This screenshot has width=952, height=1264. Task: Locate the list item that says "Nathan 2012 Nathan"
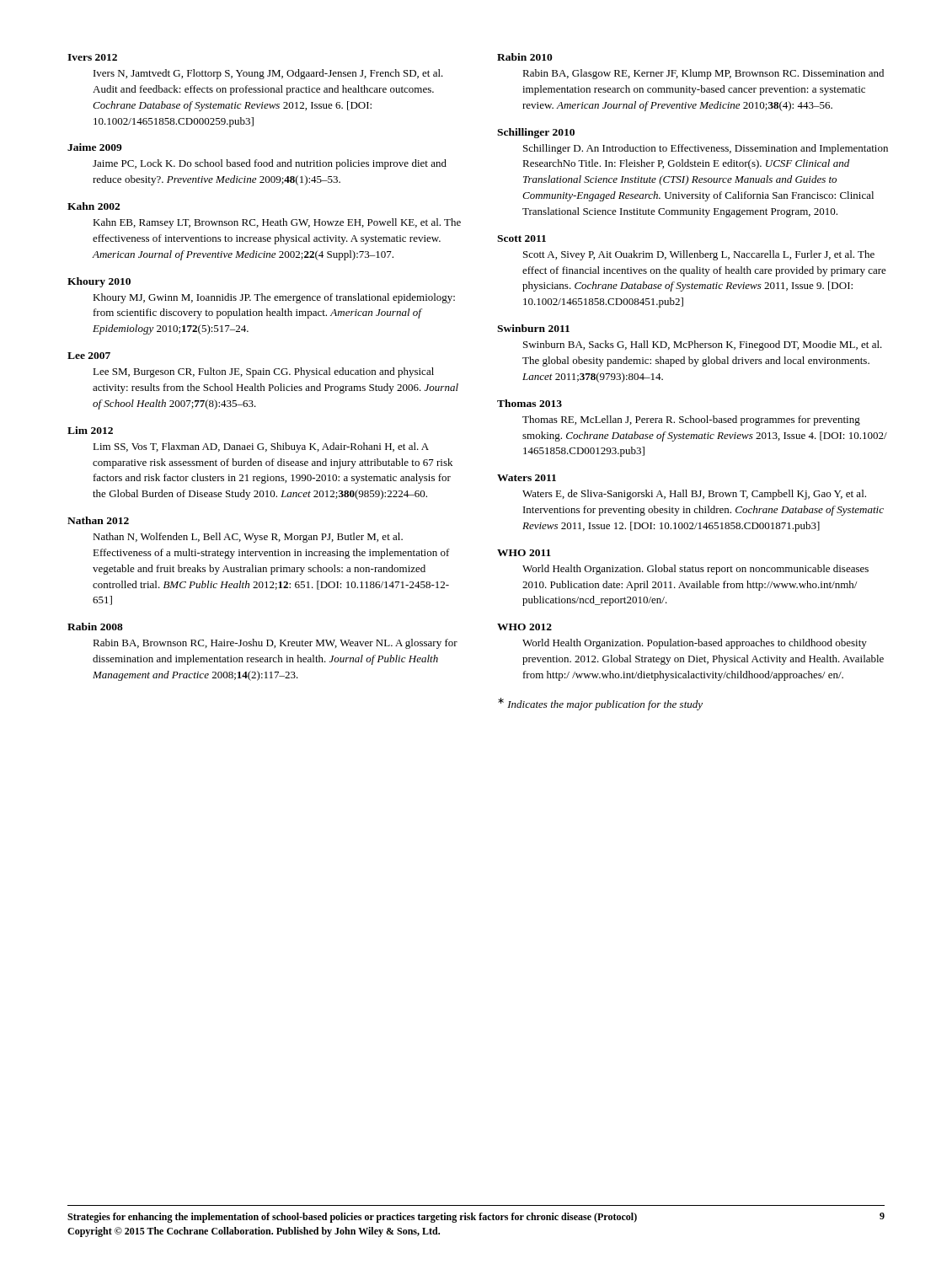[265, 561]
